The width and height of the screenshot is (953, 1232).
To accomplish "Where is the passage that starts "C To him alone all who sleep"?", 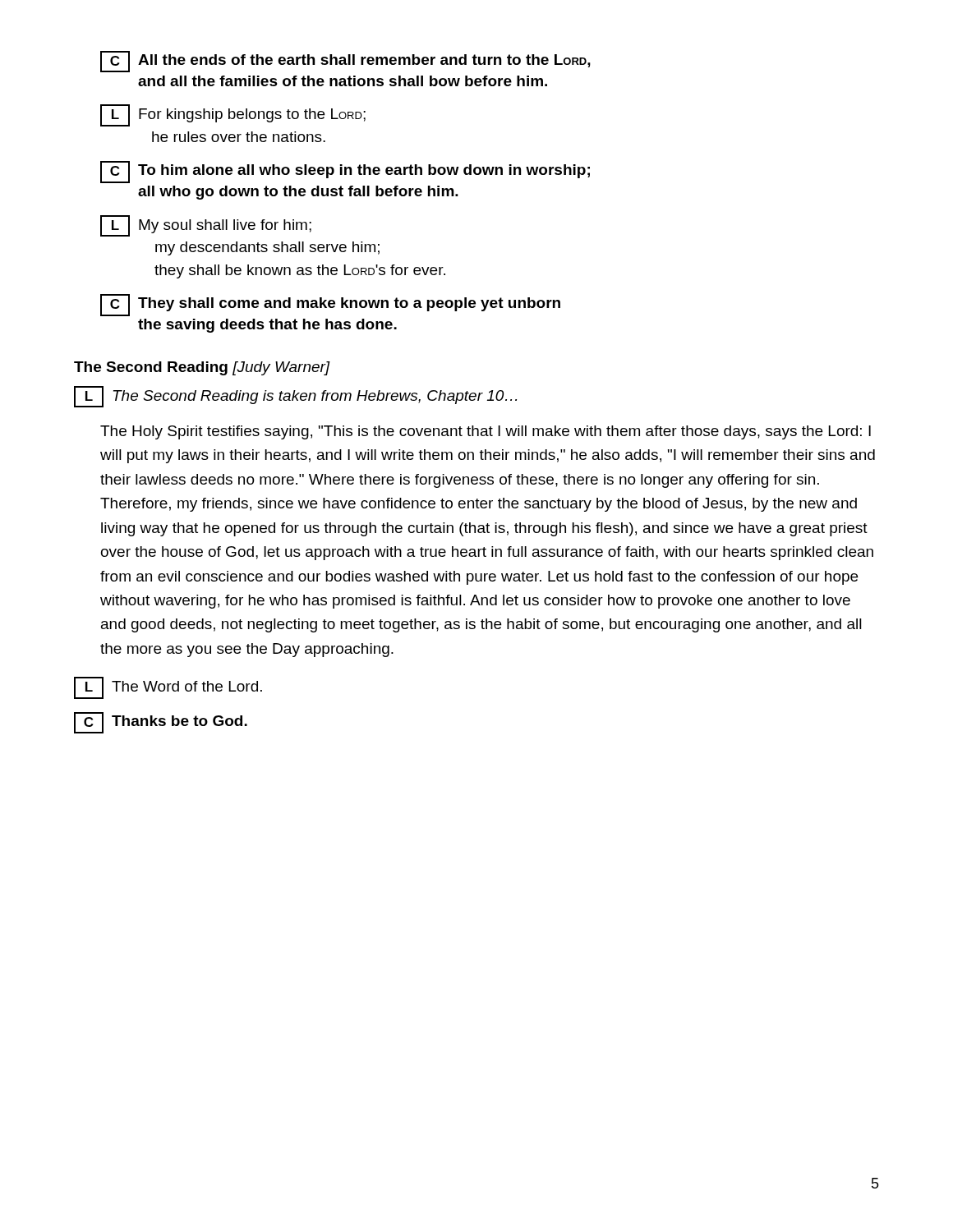I will [x=346, y=181].
